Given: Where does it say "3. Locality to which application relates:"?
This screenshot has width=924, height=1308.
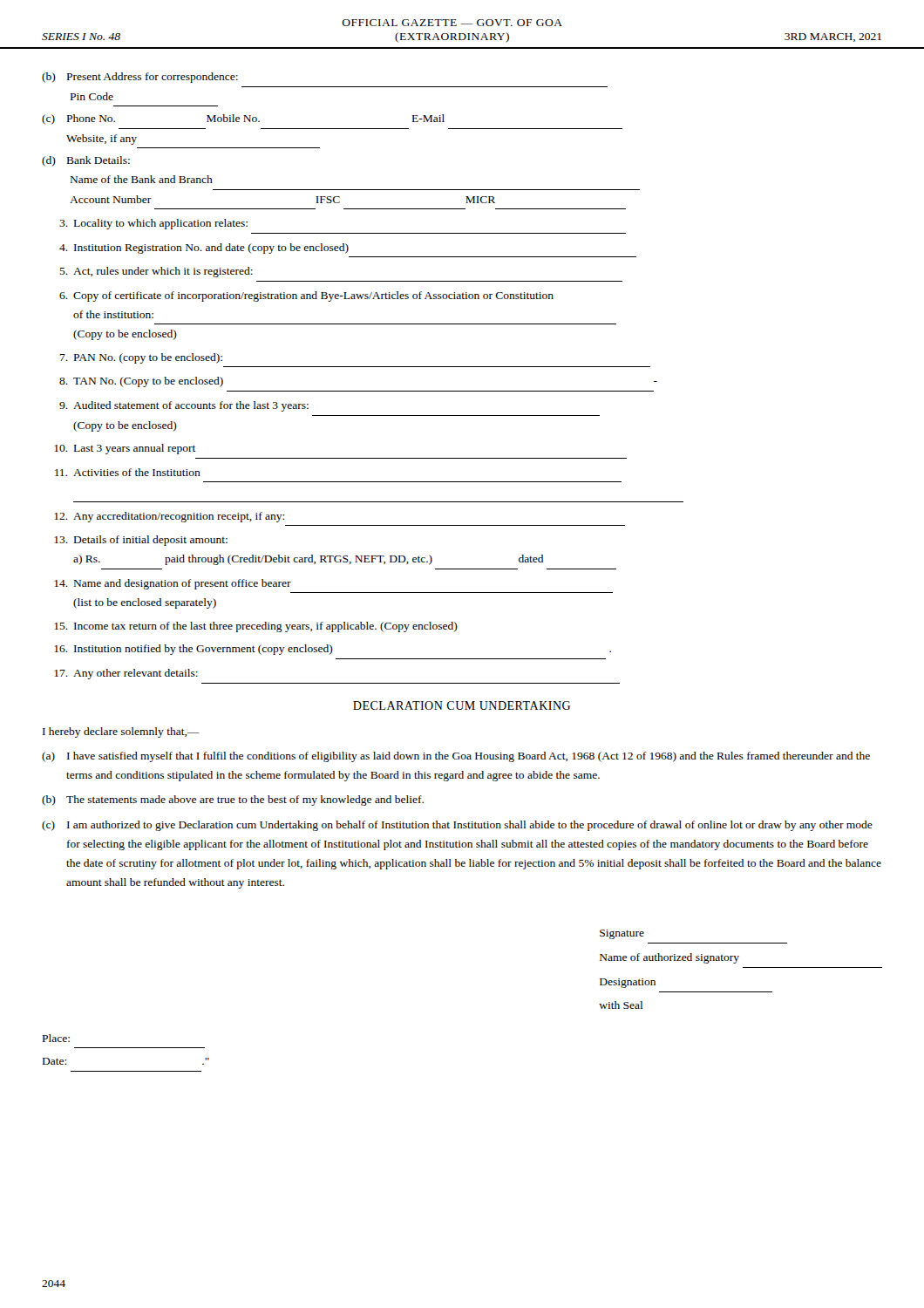Looking at the screenshot, I should 462,224.
